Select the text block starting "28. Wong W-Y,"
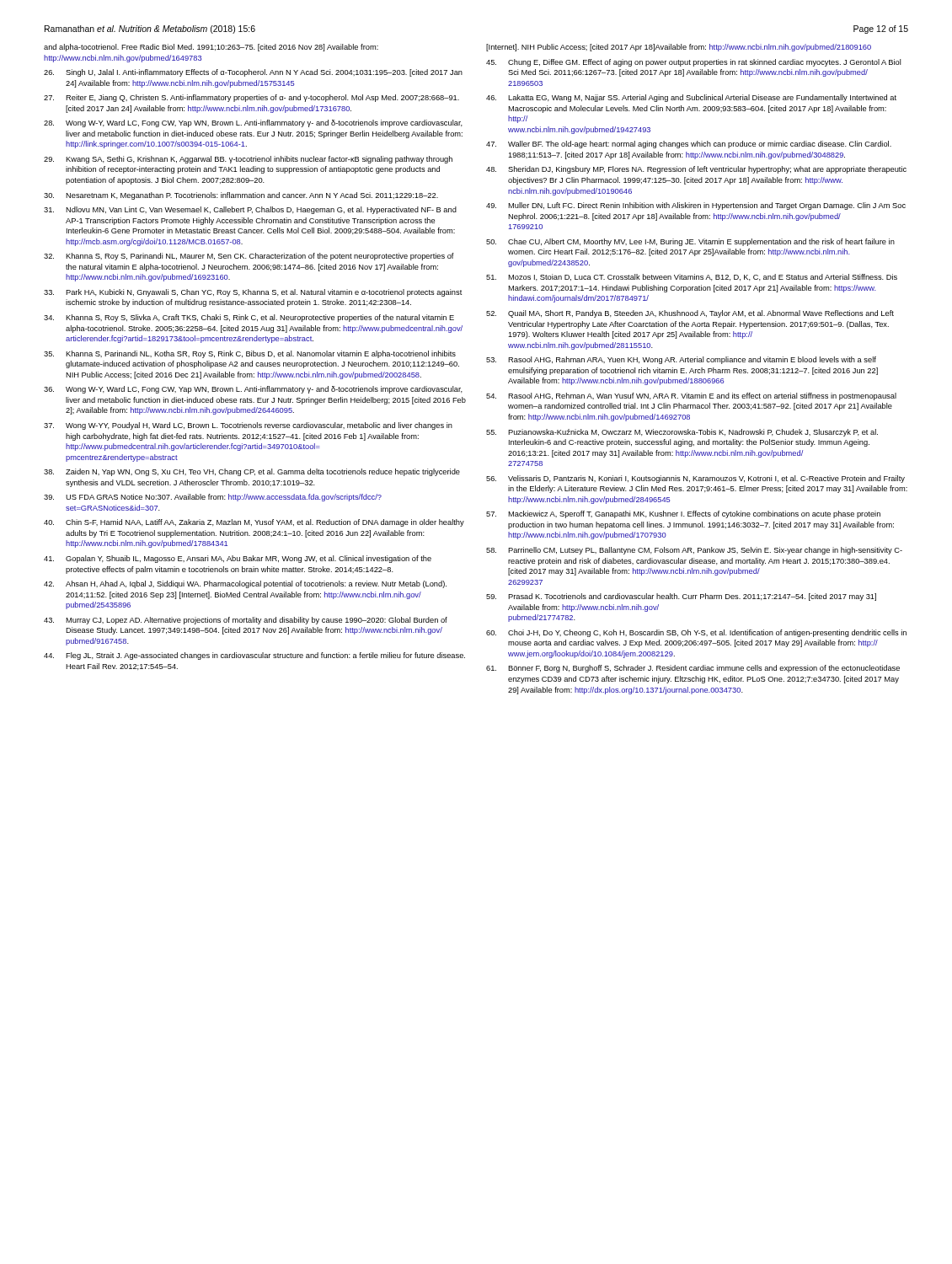The width and height of the screenshot is (952, 1264). click(x=255, y=134)
